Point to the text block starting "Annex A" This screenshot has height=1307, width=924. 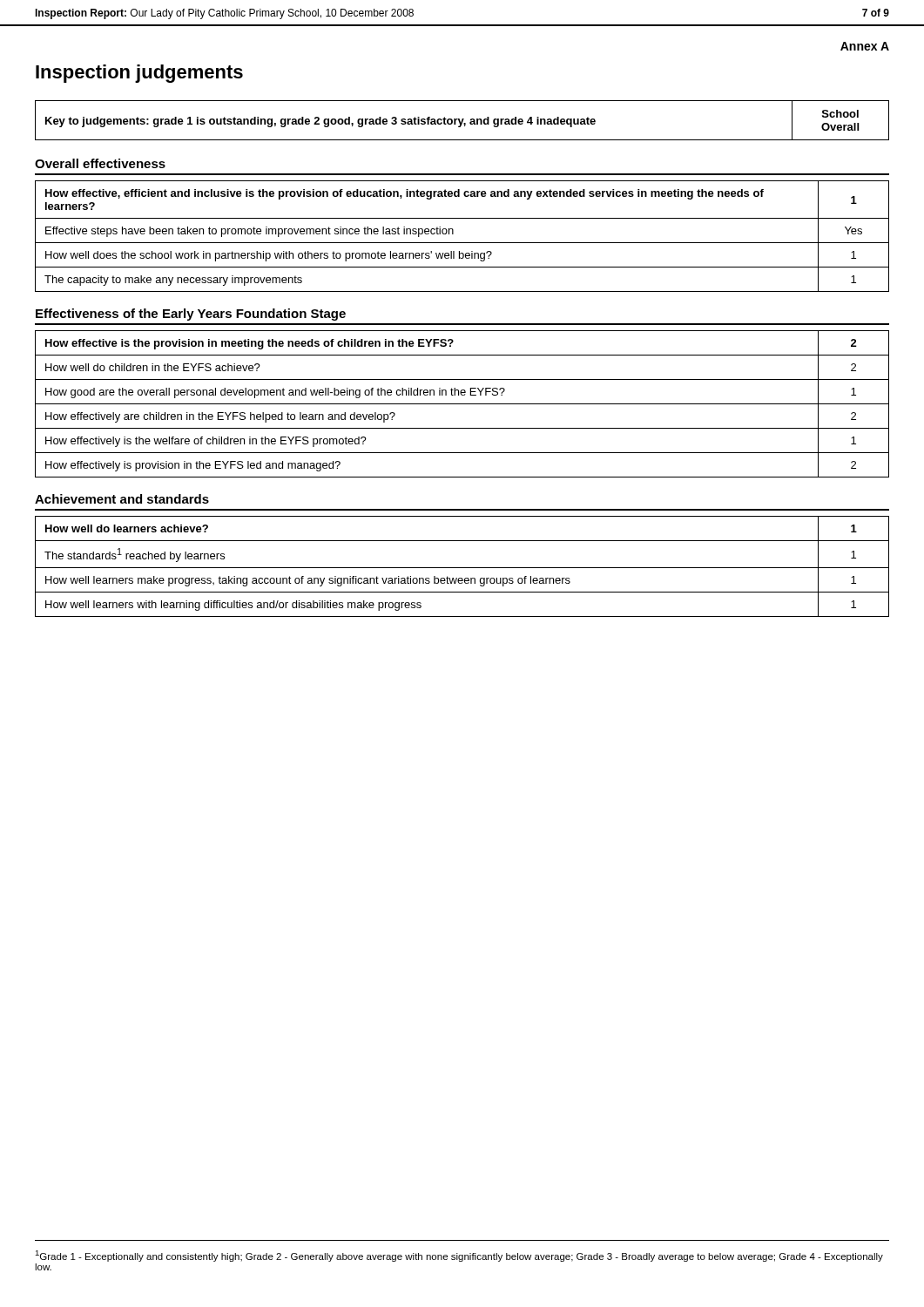(865, 46)
